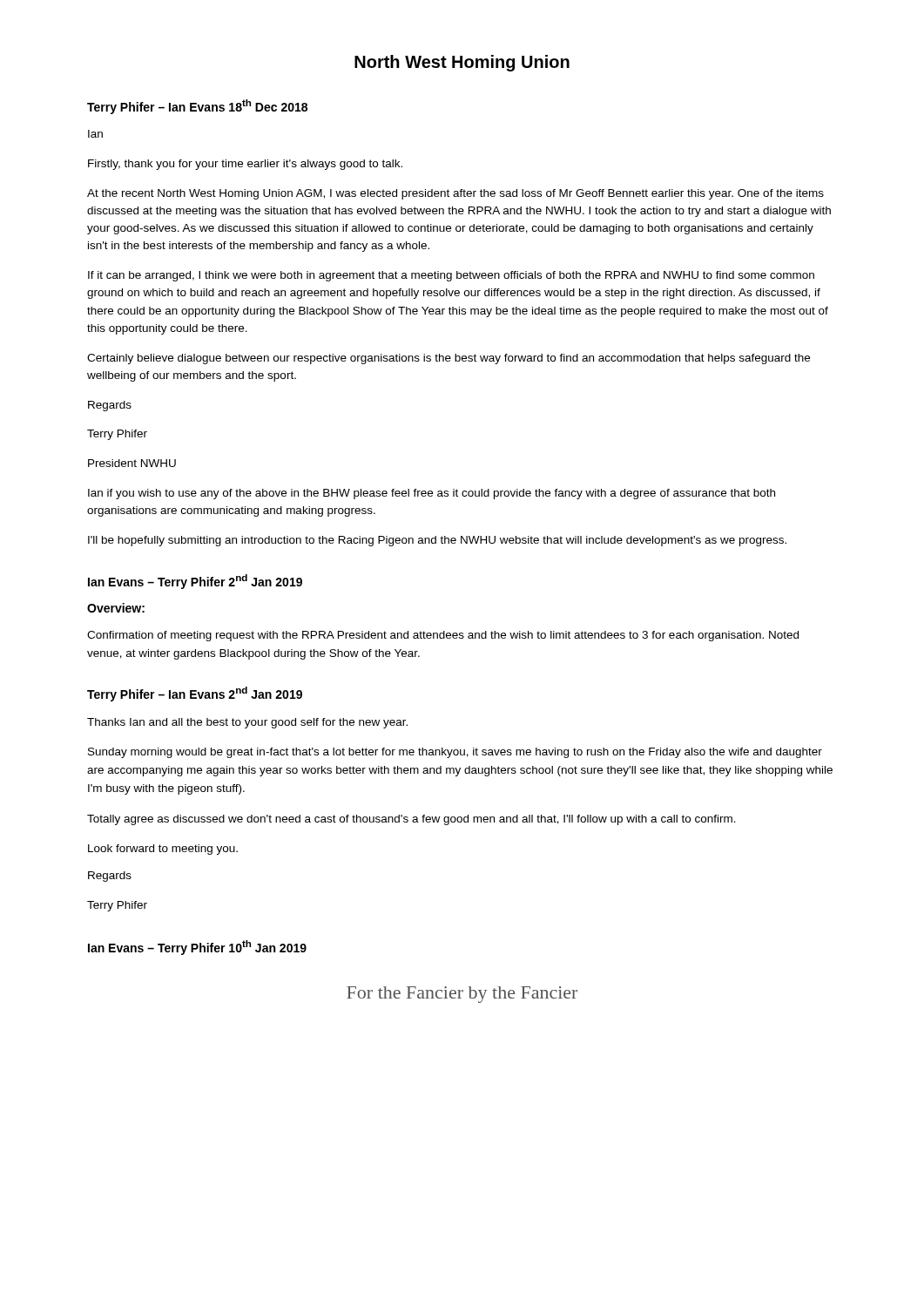Select the section header that reads "Ian Evans – Terry Phifer 2nd Jan"
Viewport: 924px width, 1307px height.
(x=195, y=580)
